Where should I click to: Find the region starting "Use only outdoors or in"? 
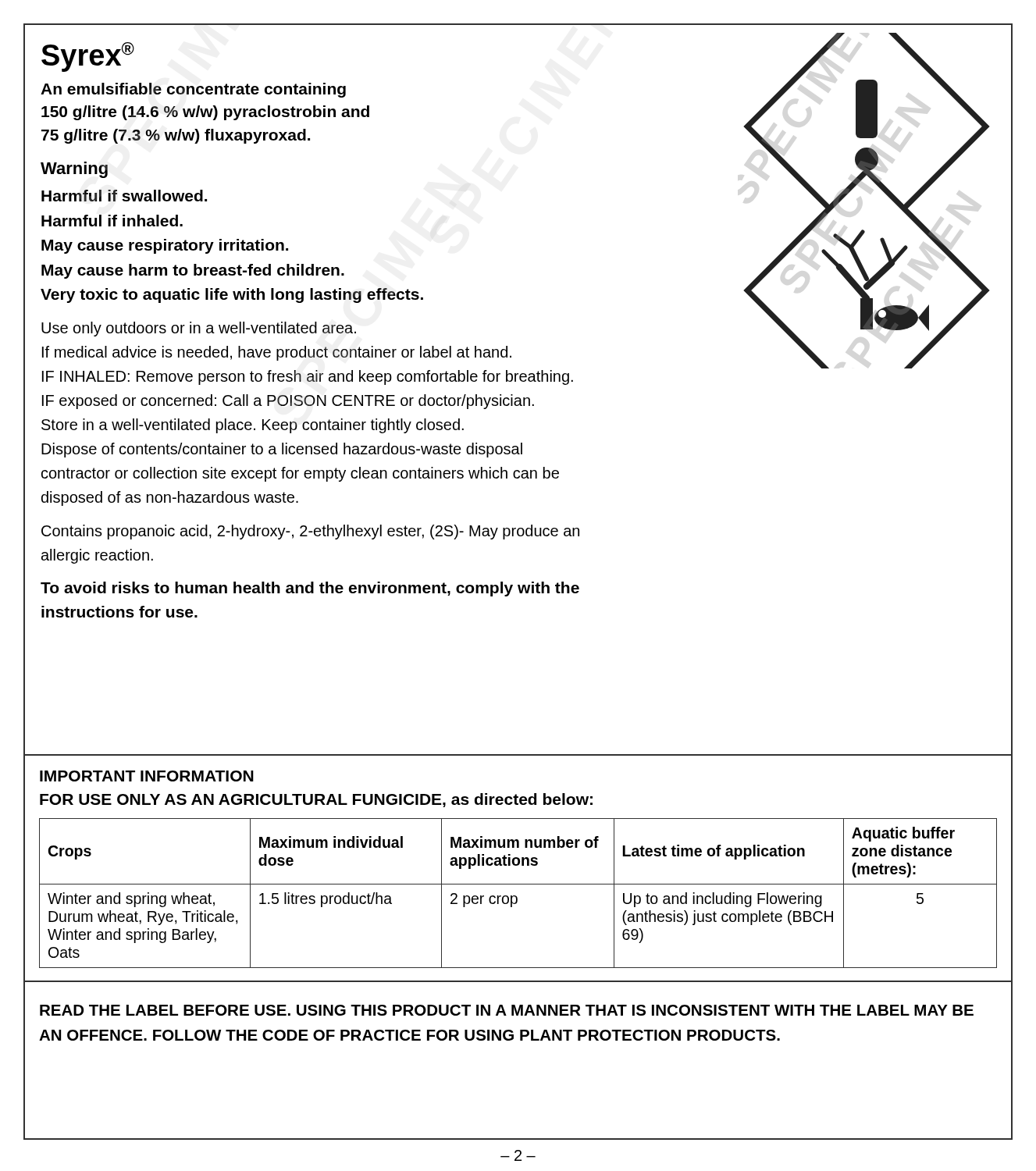point(307,412)
